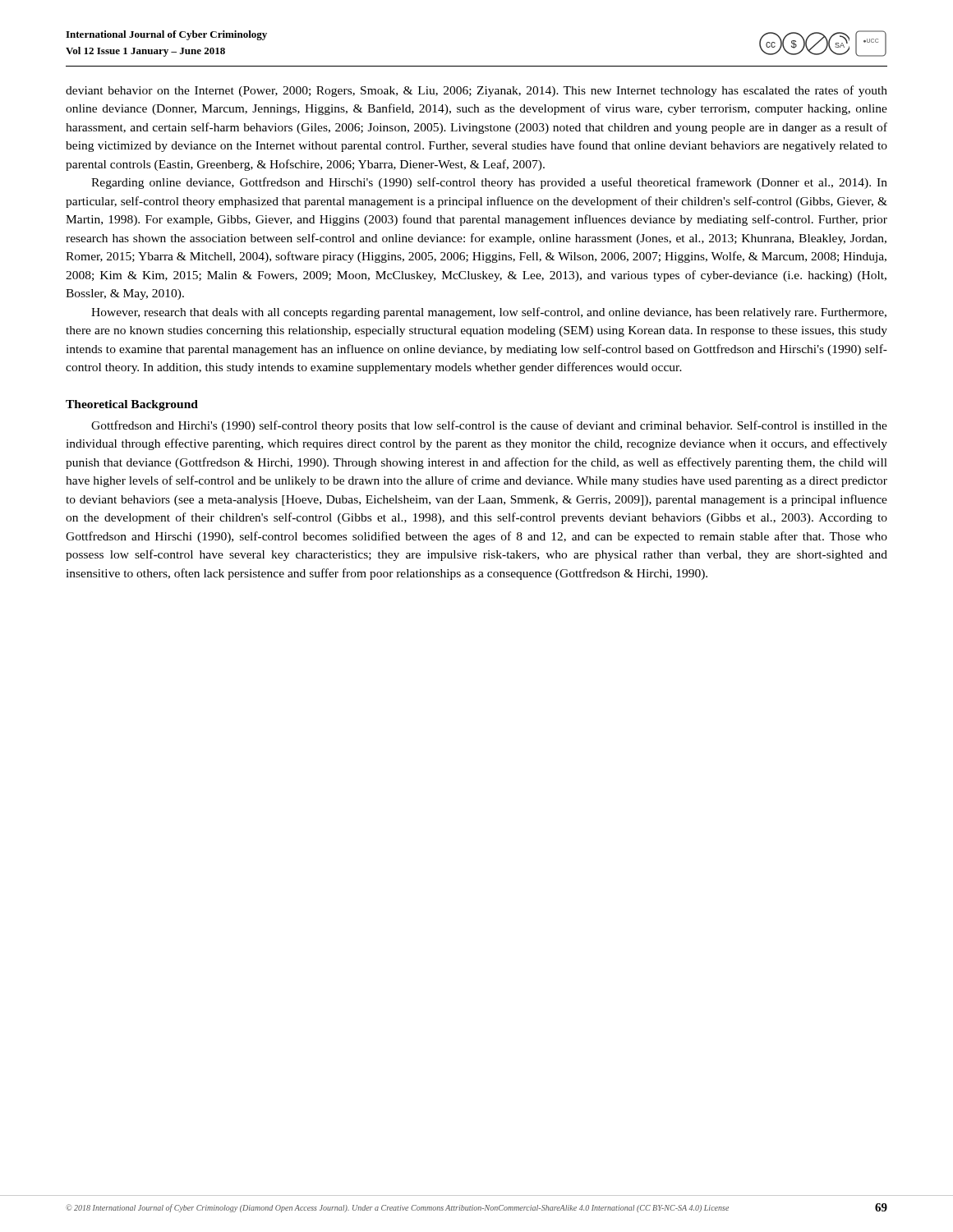Find the logo
This screenshot has height=1232, width=953.
pyautogui.click(x=823, y=43)
